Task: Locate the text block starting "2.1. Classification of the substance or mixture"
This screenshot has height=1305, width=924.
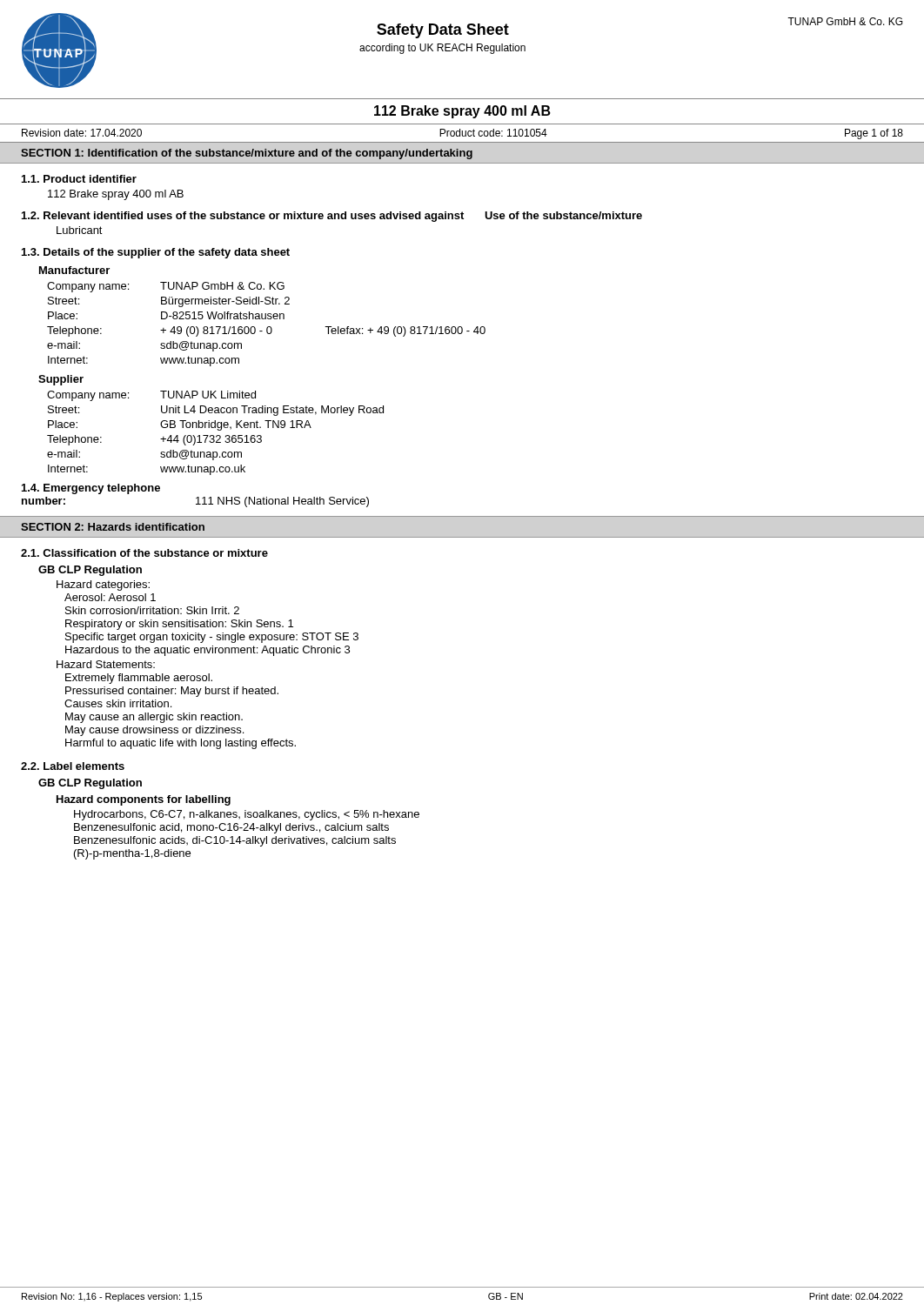Action: [144, 553]
